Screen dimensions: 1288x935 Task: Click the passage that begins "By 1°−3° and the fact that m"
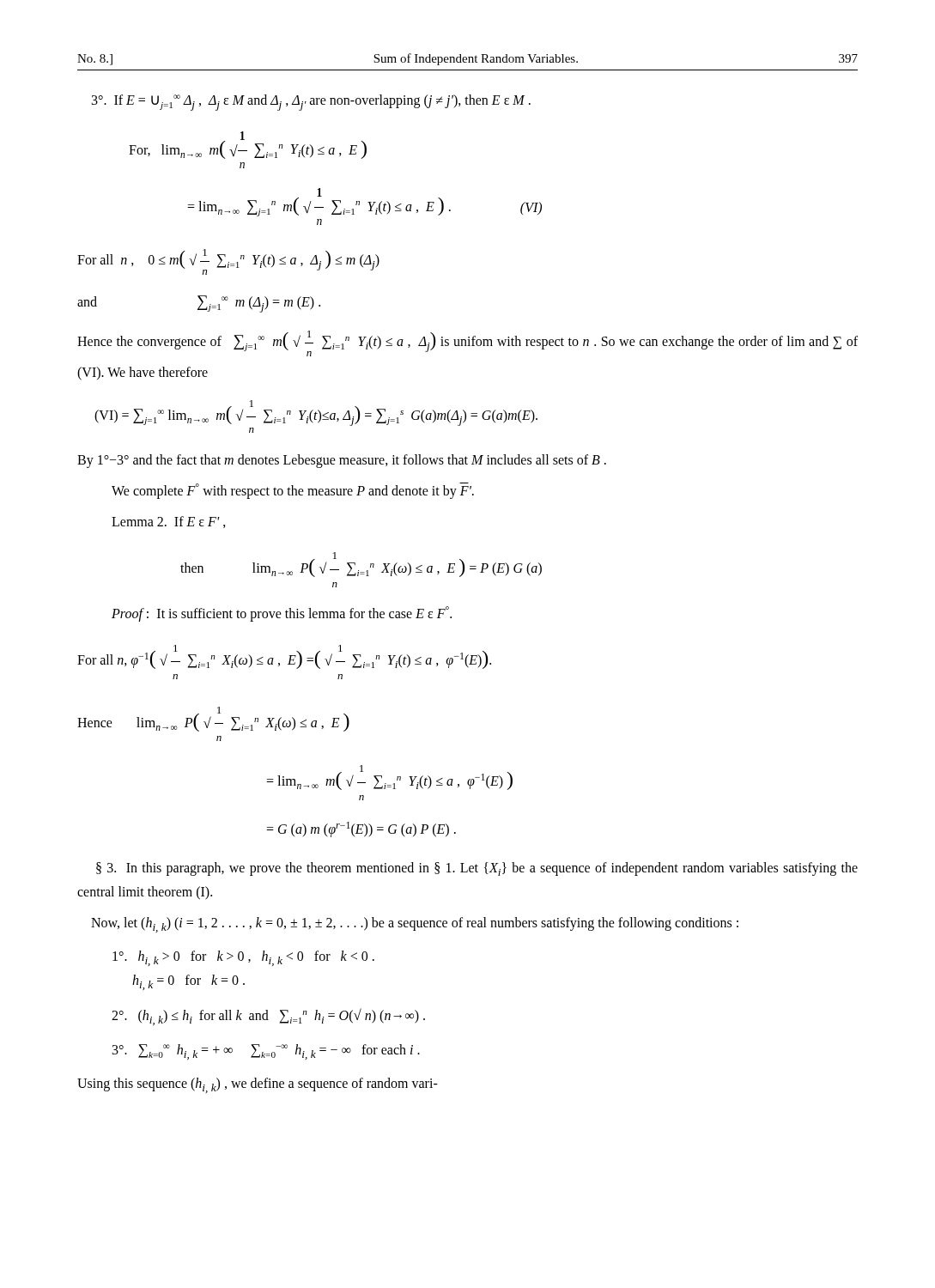pyautogui.click(x=342, y=460)
